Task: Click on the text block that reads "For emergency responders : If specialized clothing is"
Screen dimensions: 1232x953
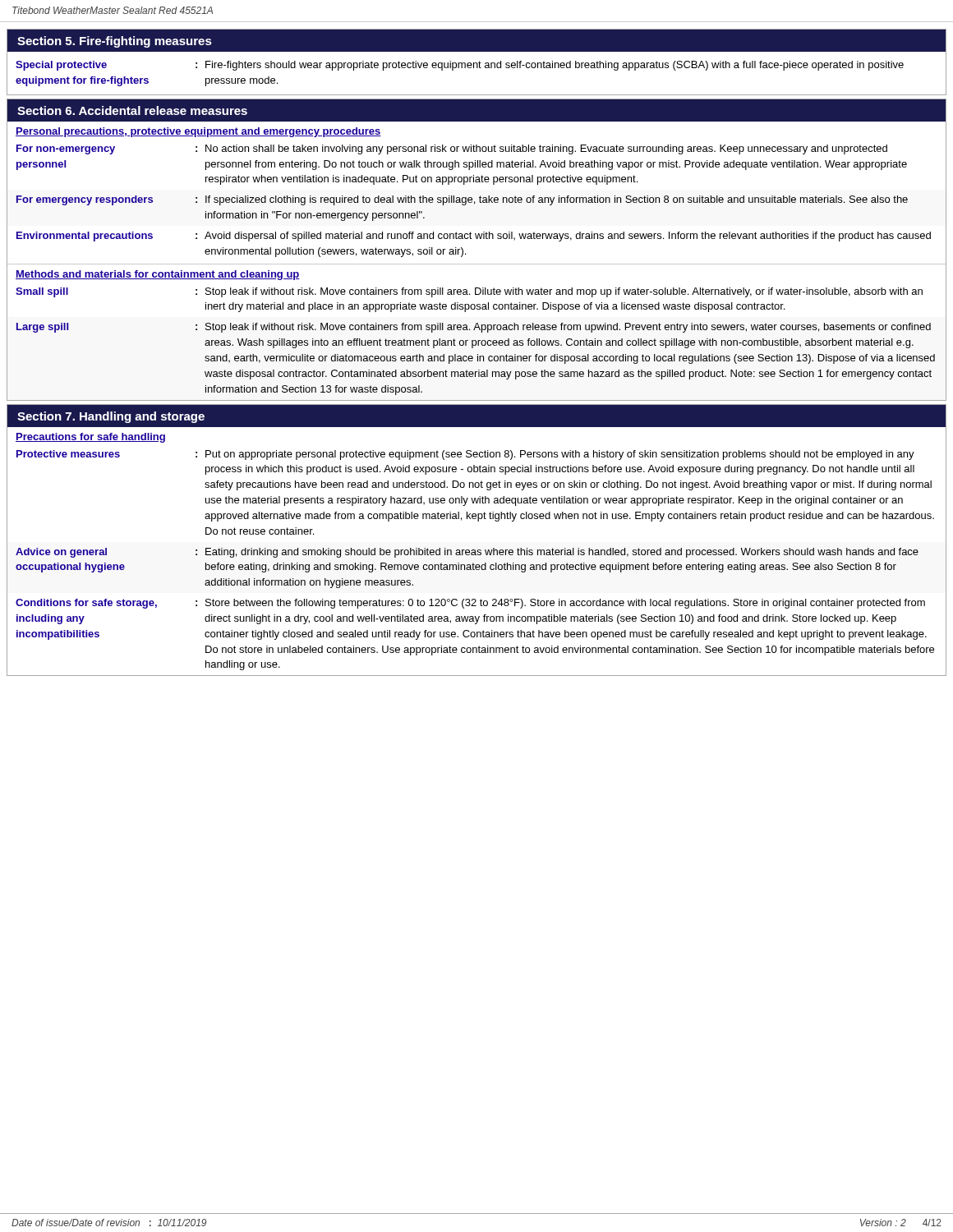Action: click(476, 208)
